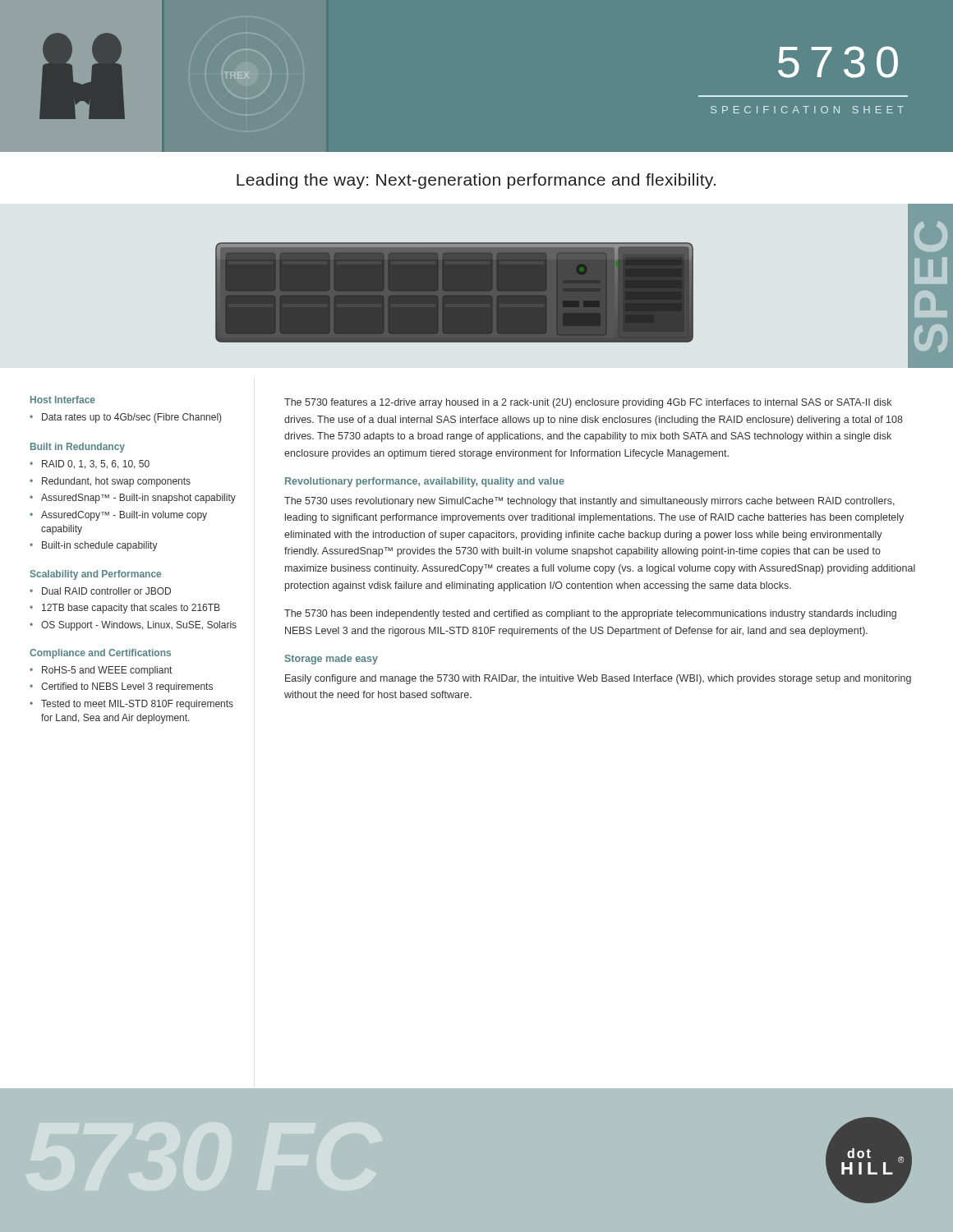Locate the list item that reads "• Dual RAID controller or"
953x1232 pixels.
coord(100,592)
